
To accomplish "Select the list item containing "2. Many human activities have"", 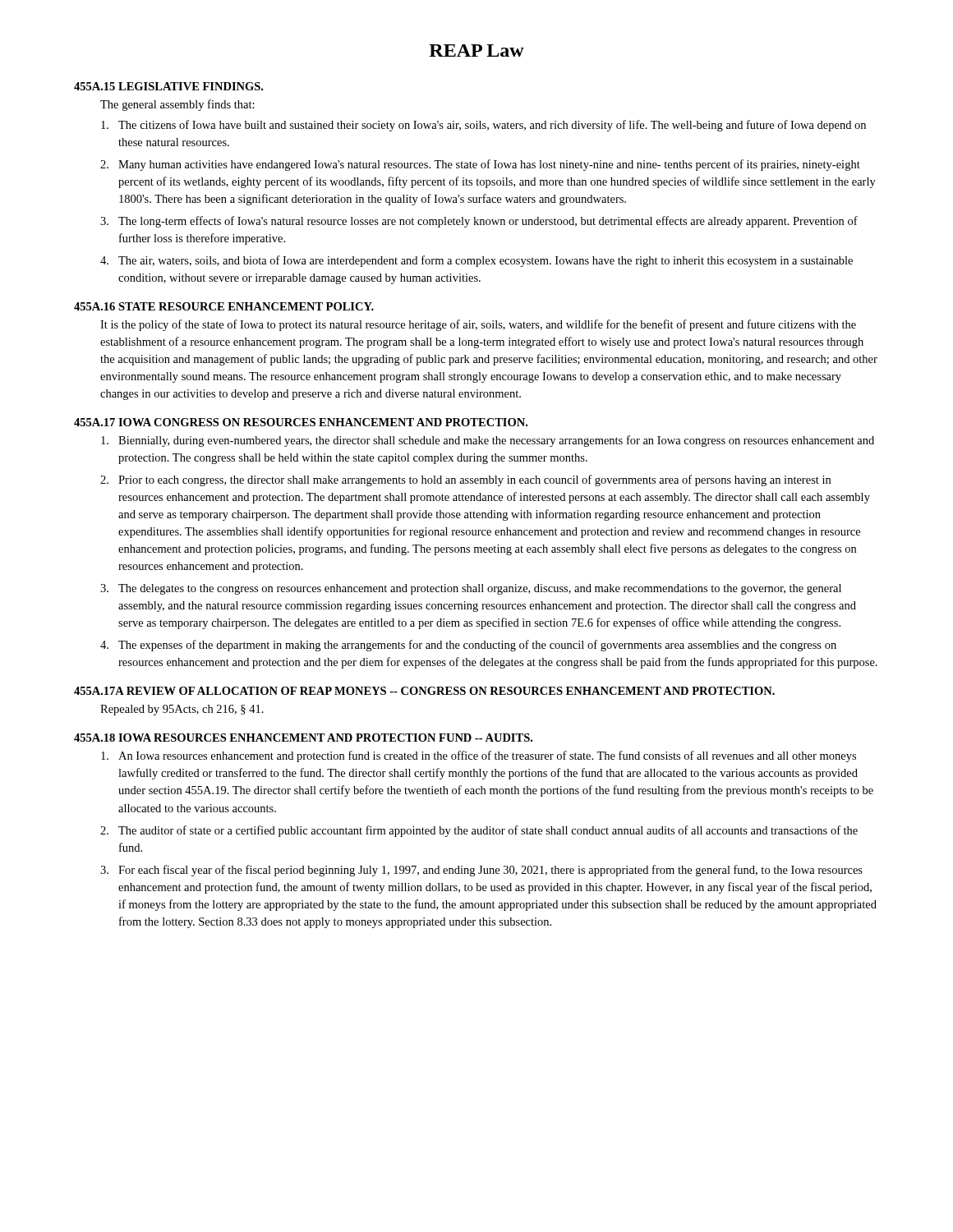I will 490,182.
